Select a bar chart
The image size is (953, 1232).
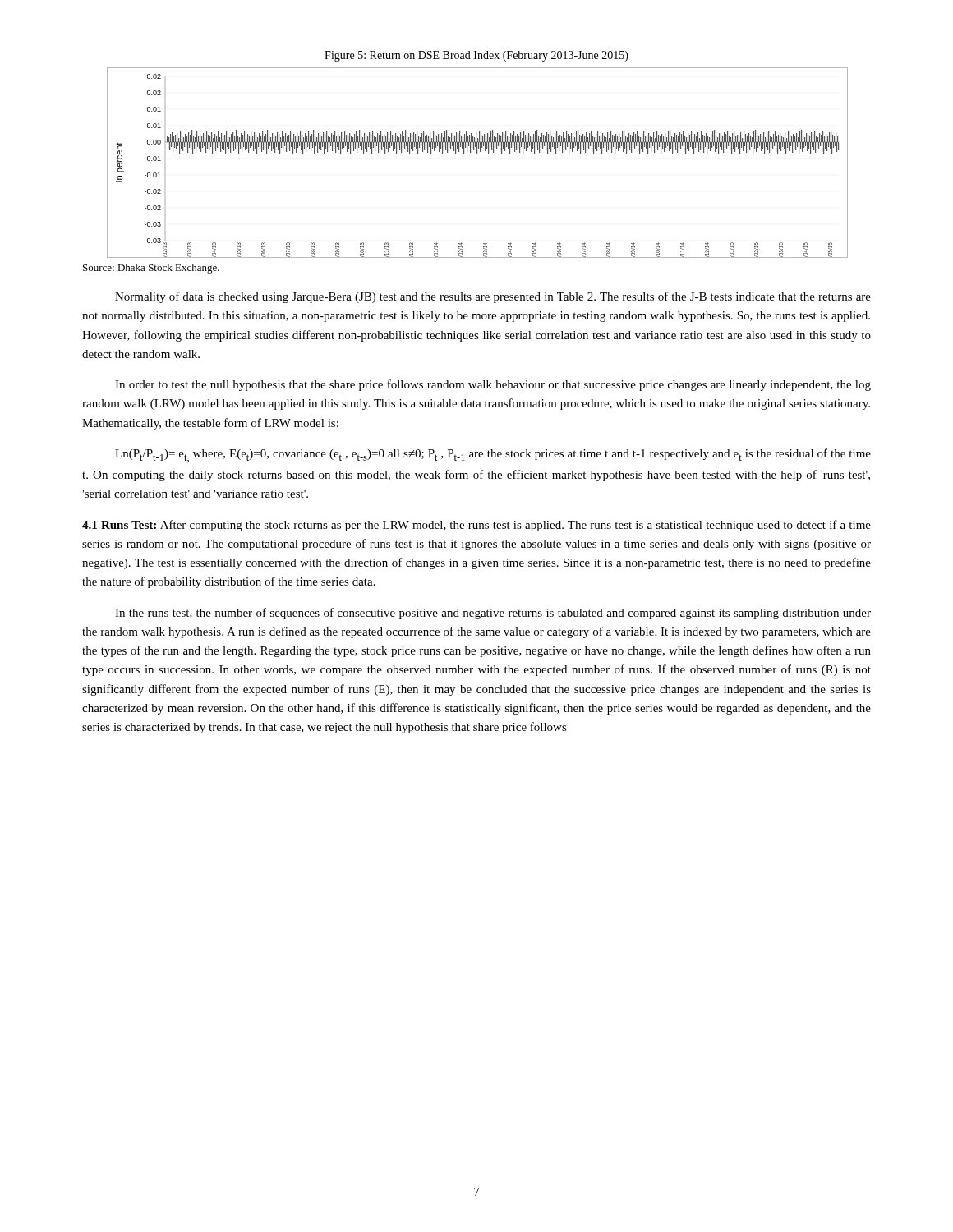(476, 163)
